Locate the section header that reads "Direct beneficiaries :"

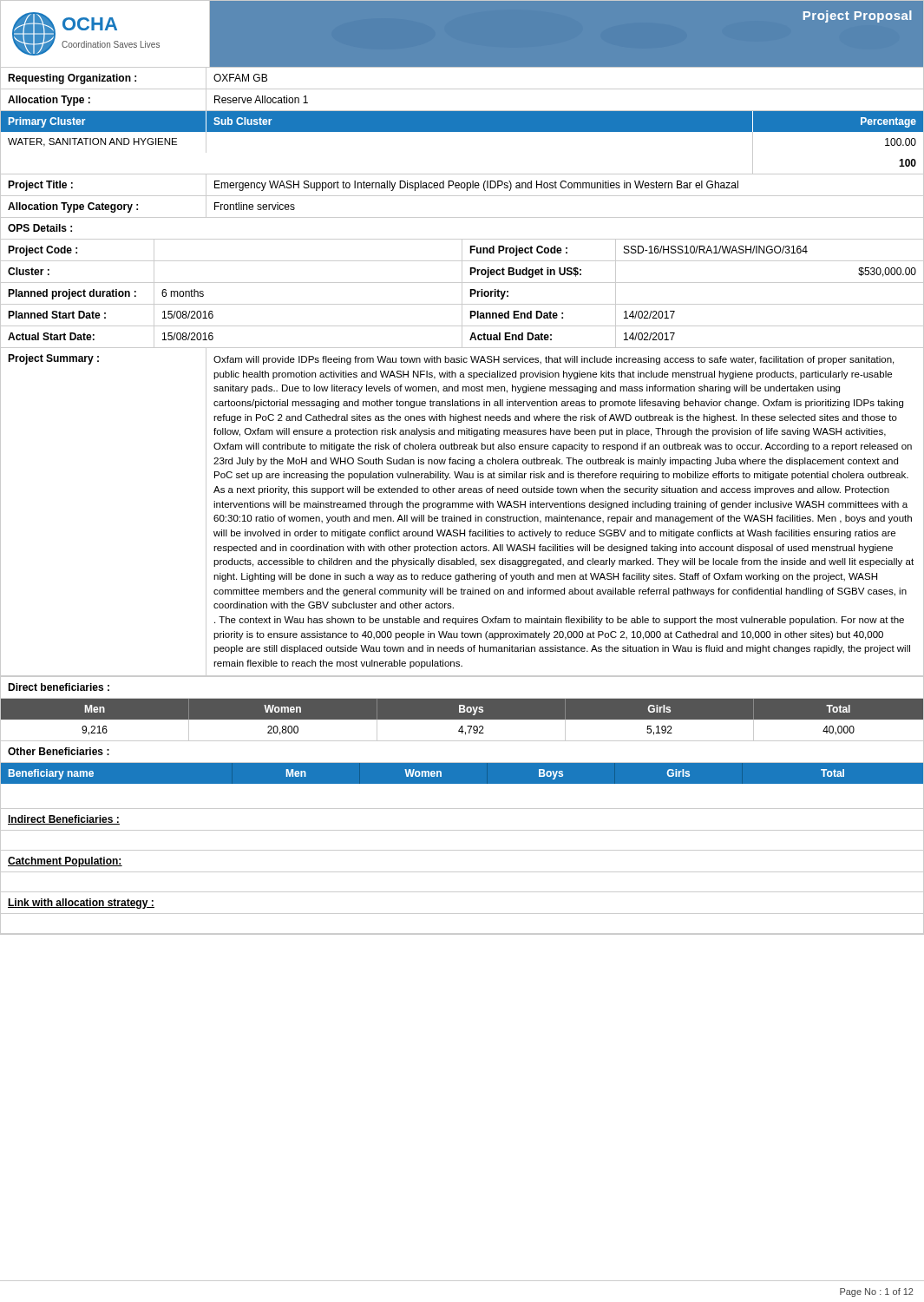tap(59, 687)
